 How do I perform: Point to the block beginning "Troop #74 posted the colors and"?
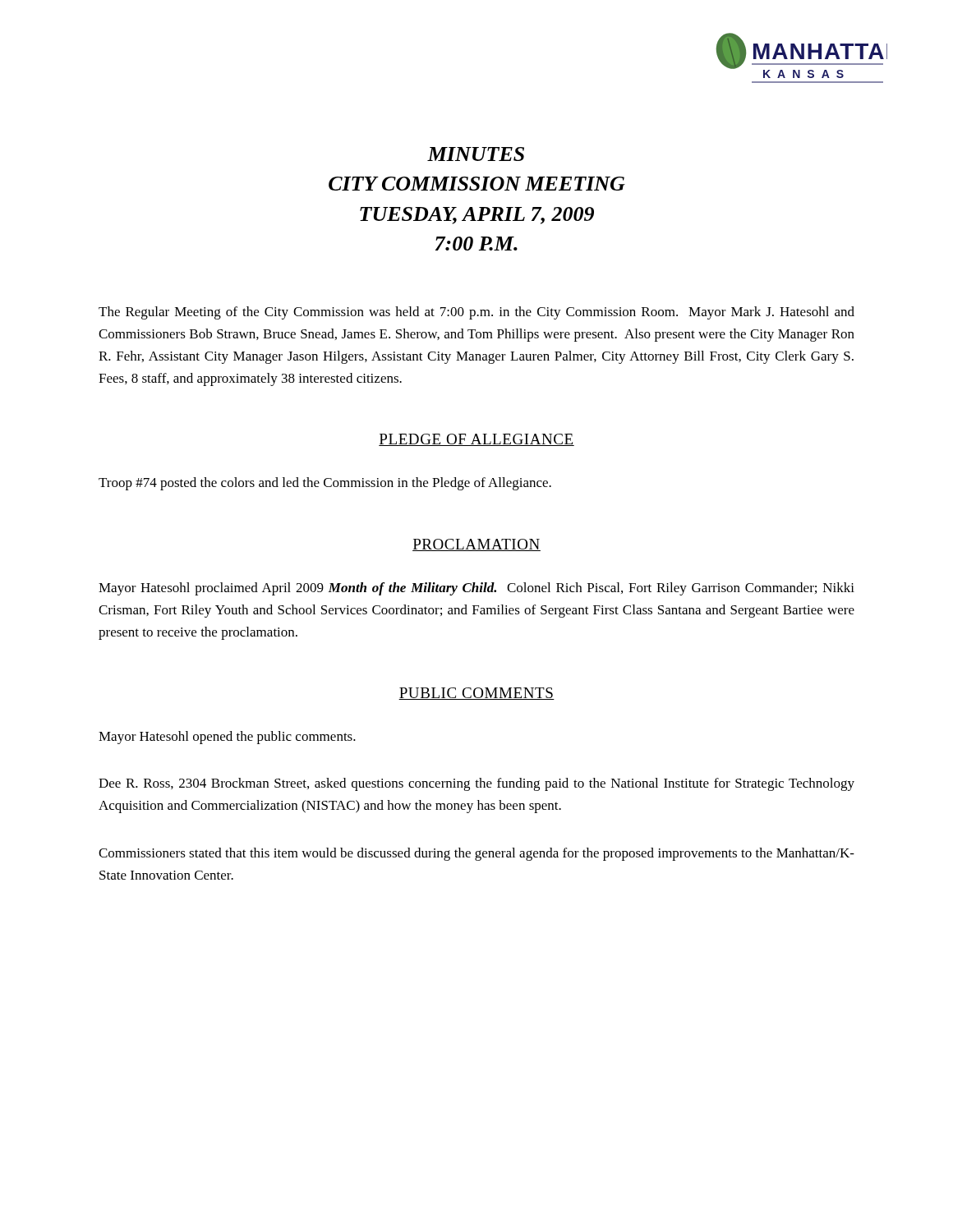pyautogui.click(x=325, y=483)
